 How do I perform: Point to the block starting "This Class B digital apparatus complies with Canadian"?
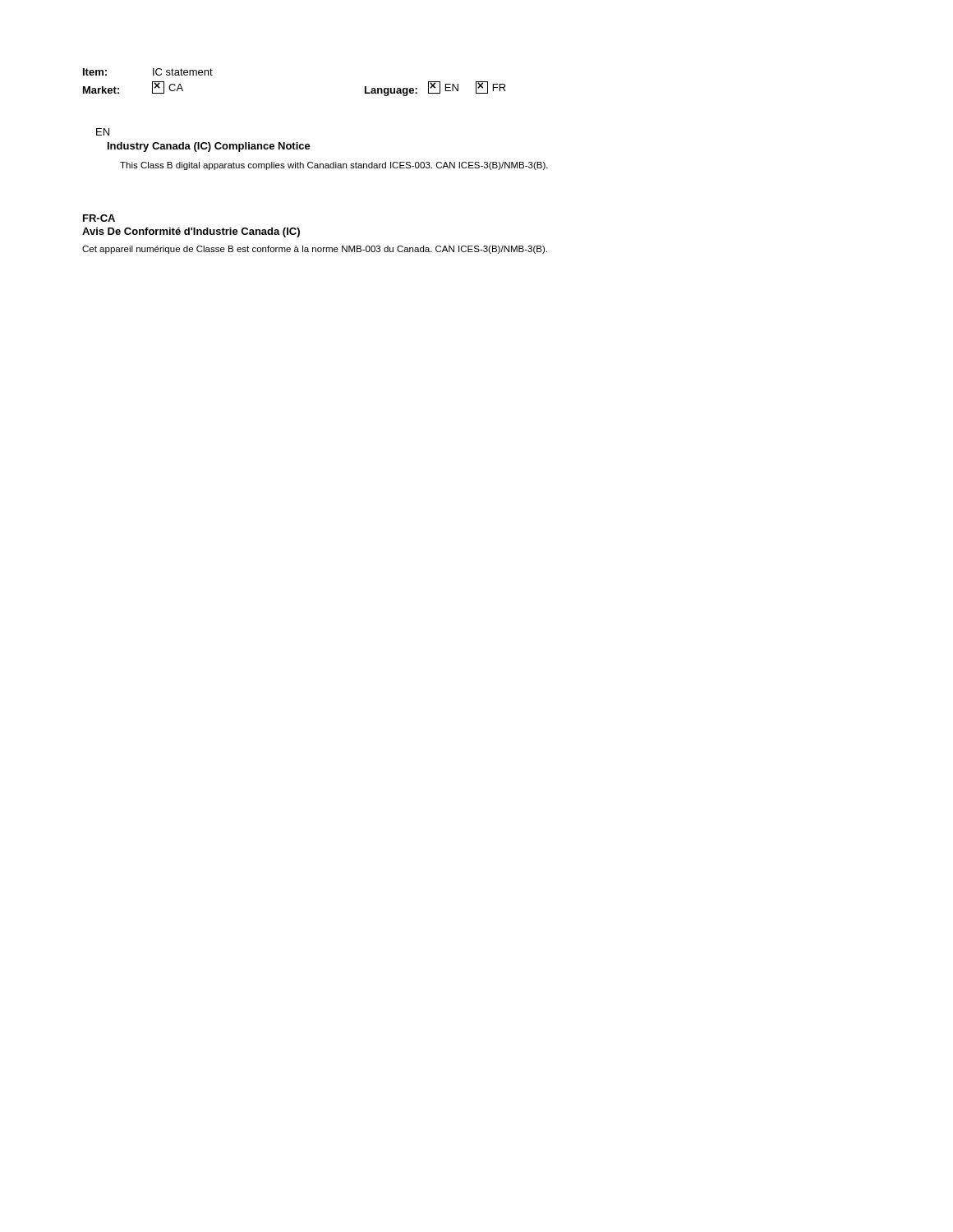334,165
